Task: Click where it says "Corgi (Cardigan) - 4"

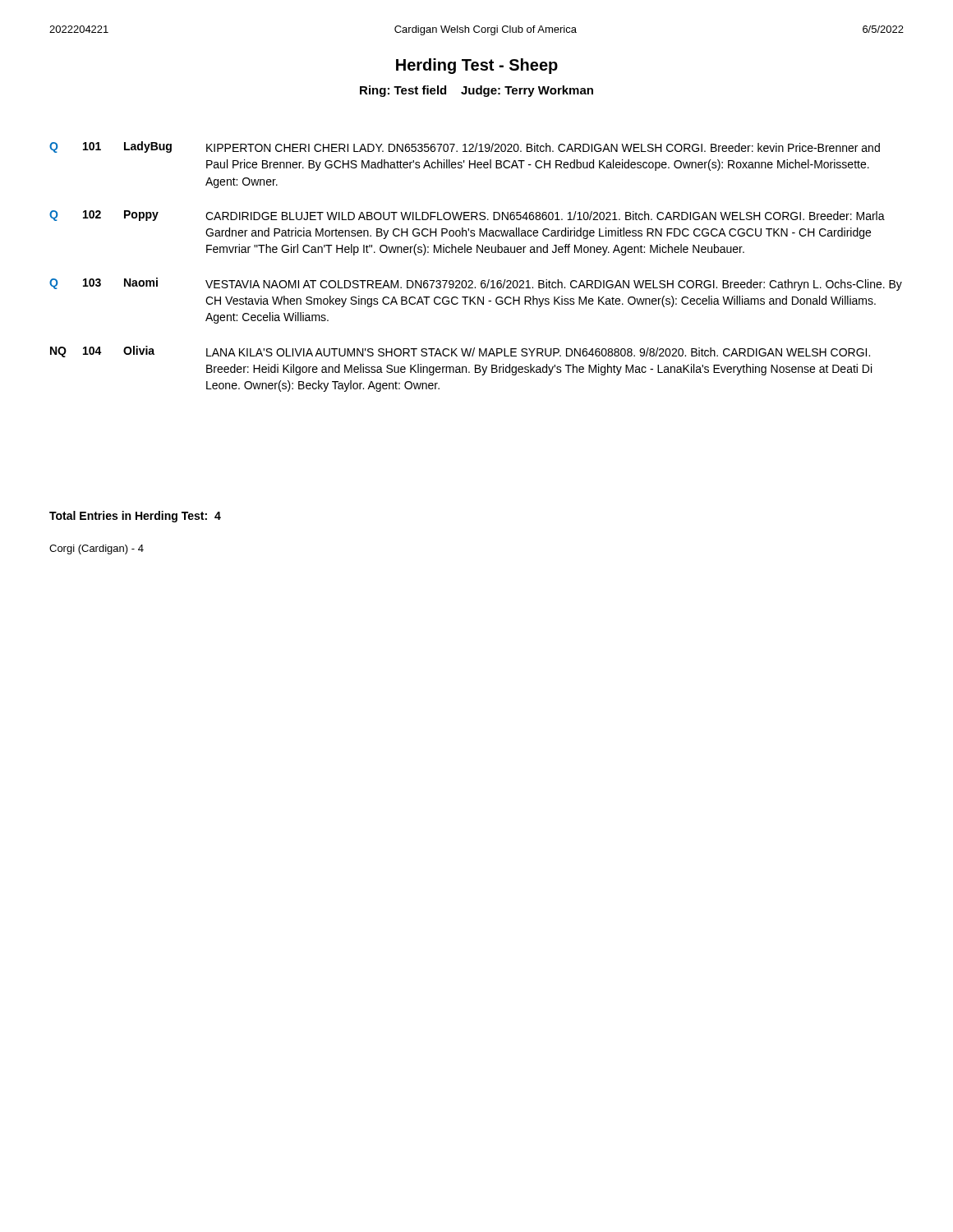Action: click(x=96, y=548)
